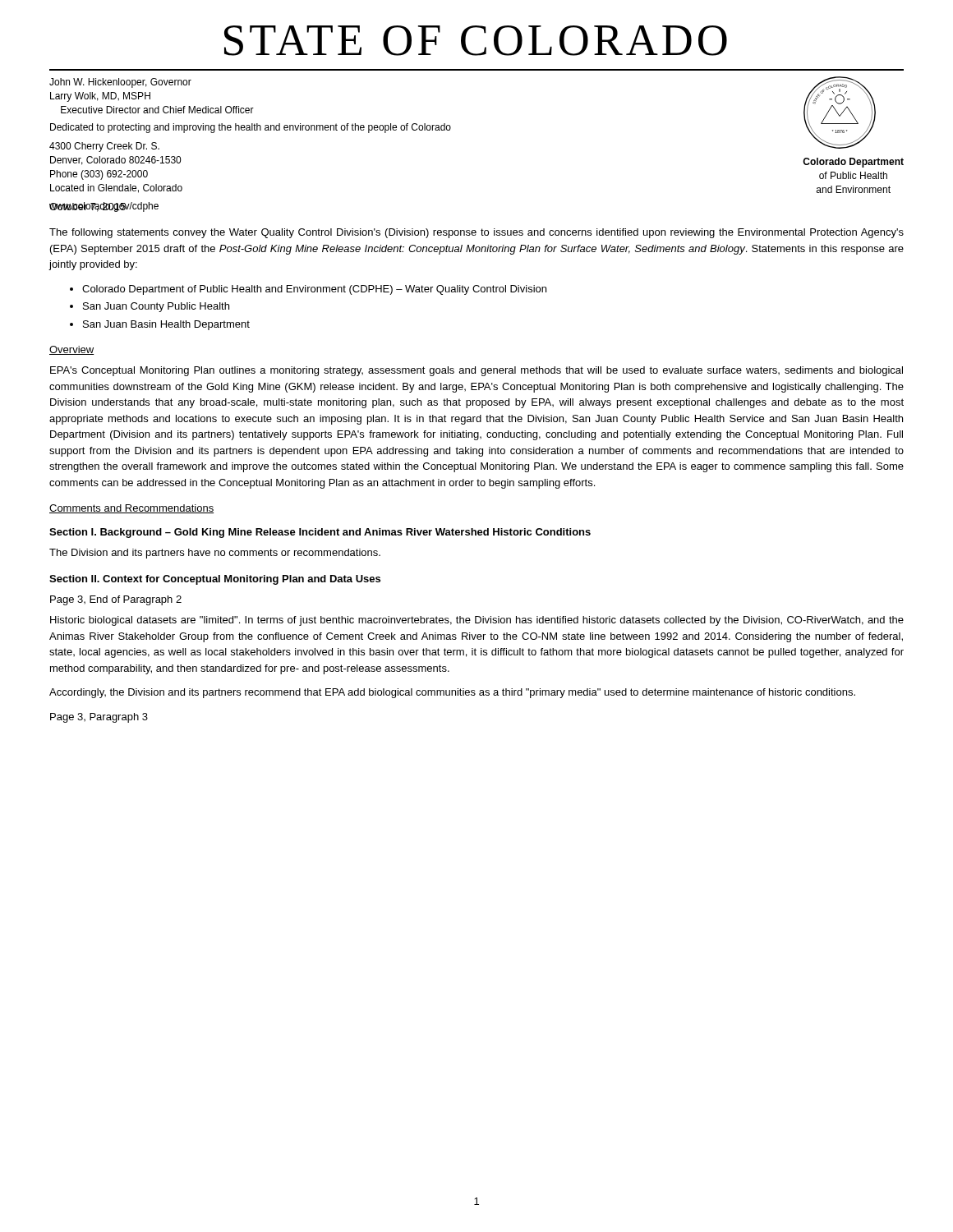
Task: Navigate to the element starting "Section I. Background"
Action: pyautogui.click(x=320, y=532)
